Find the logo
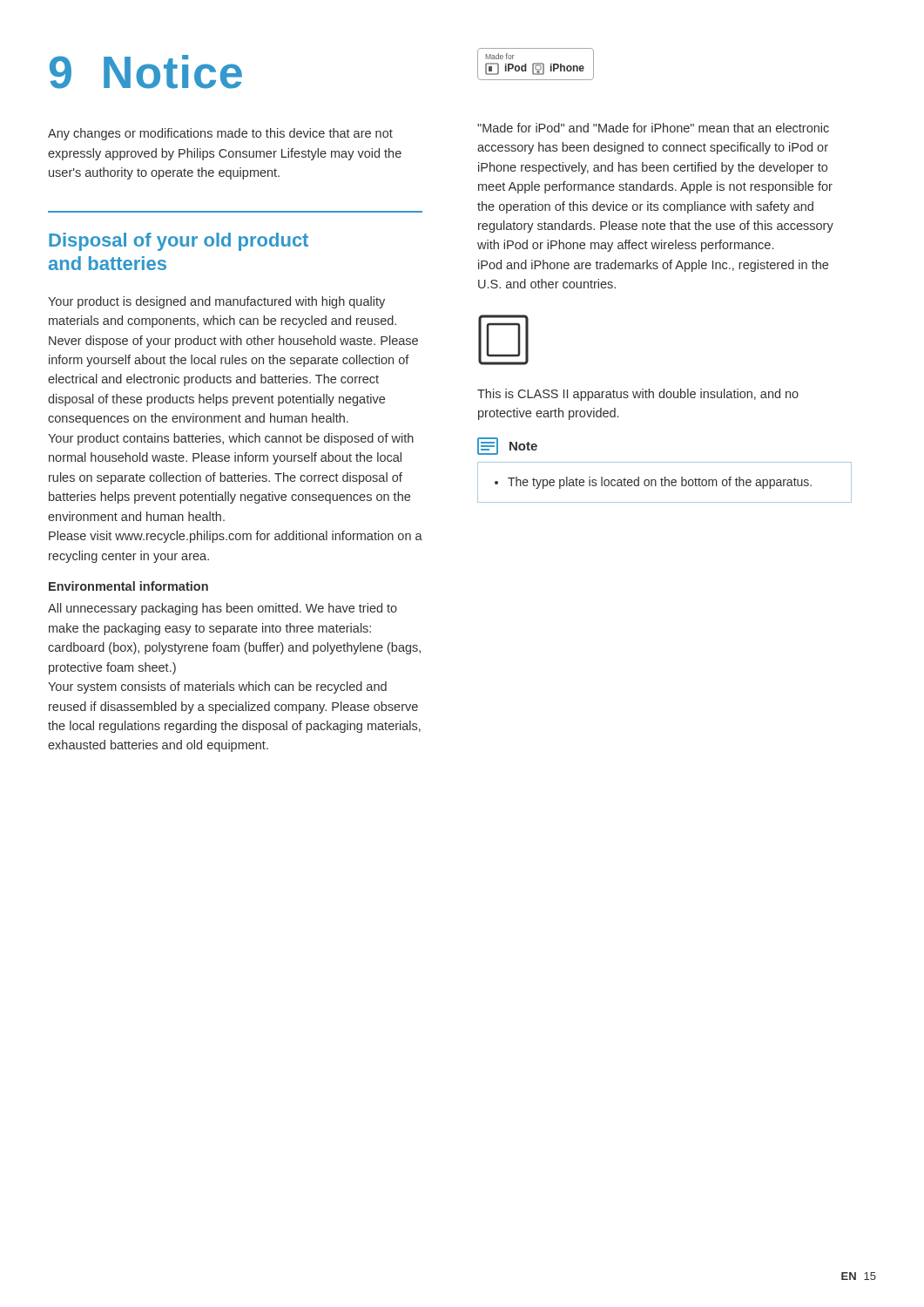This screenshot has height=1307, width=924. (664, 74)
